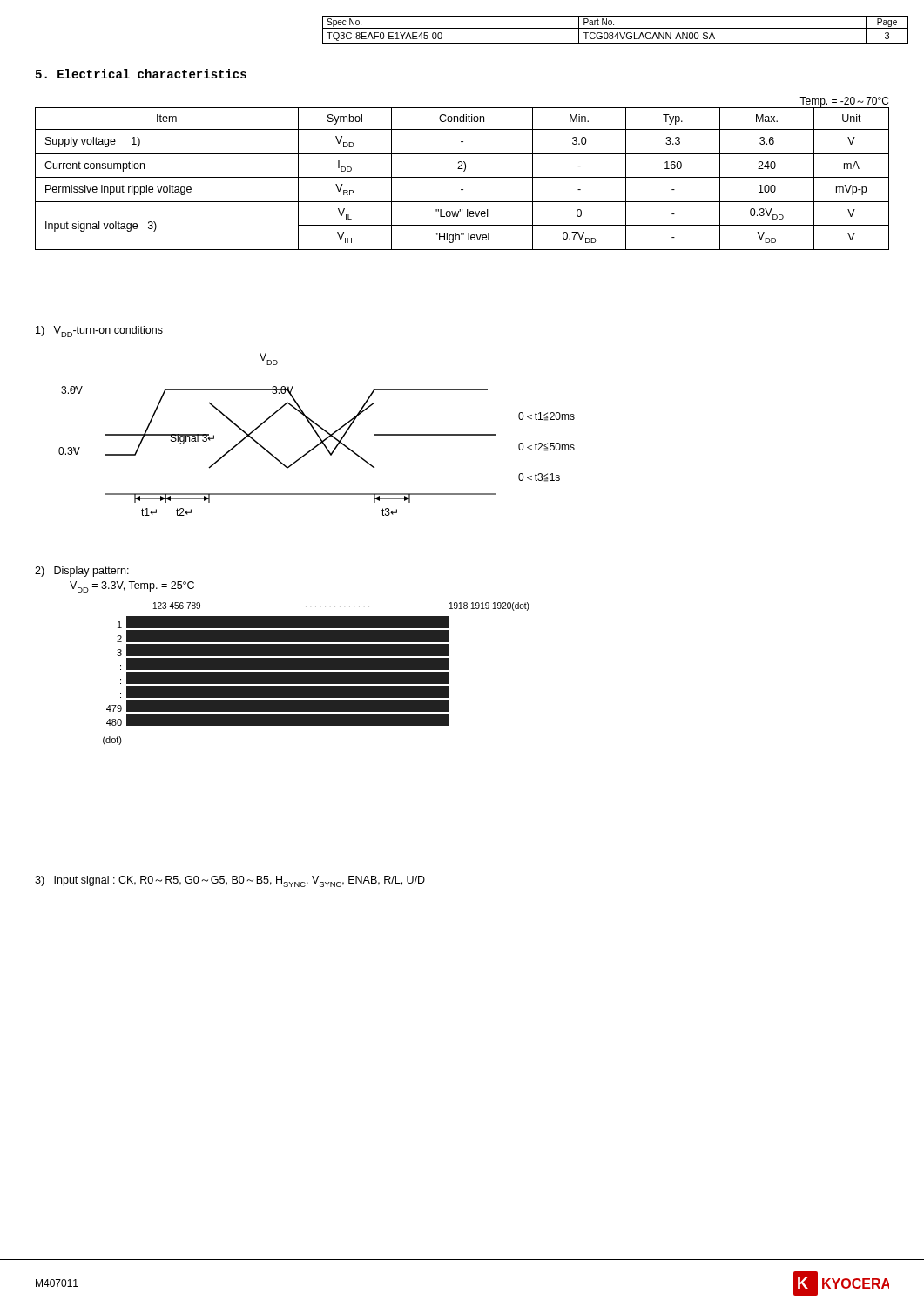Click the passage that begins "3) Input signal :"
Image resolution: width=924 pixels, height=1307 pixels.
point(230,881)
